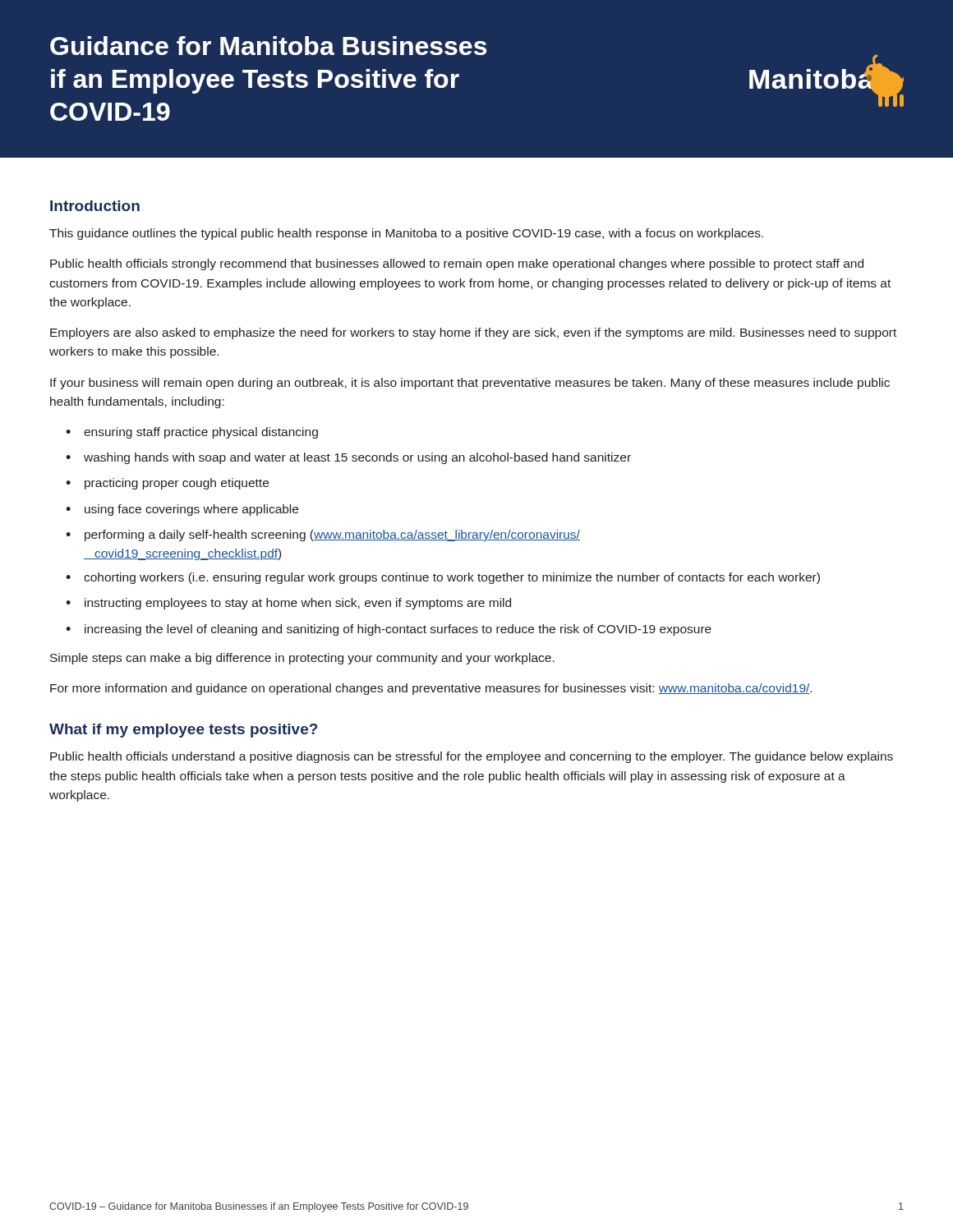
Task: Find the list item containing "• performing a daily self-health screening (www.manitoba.ca/asset_library/en/coronavirus/"
Action: tap(485, 544)
